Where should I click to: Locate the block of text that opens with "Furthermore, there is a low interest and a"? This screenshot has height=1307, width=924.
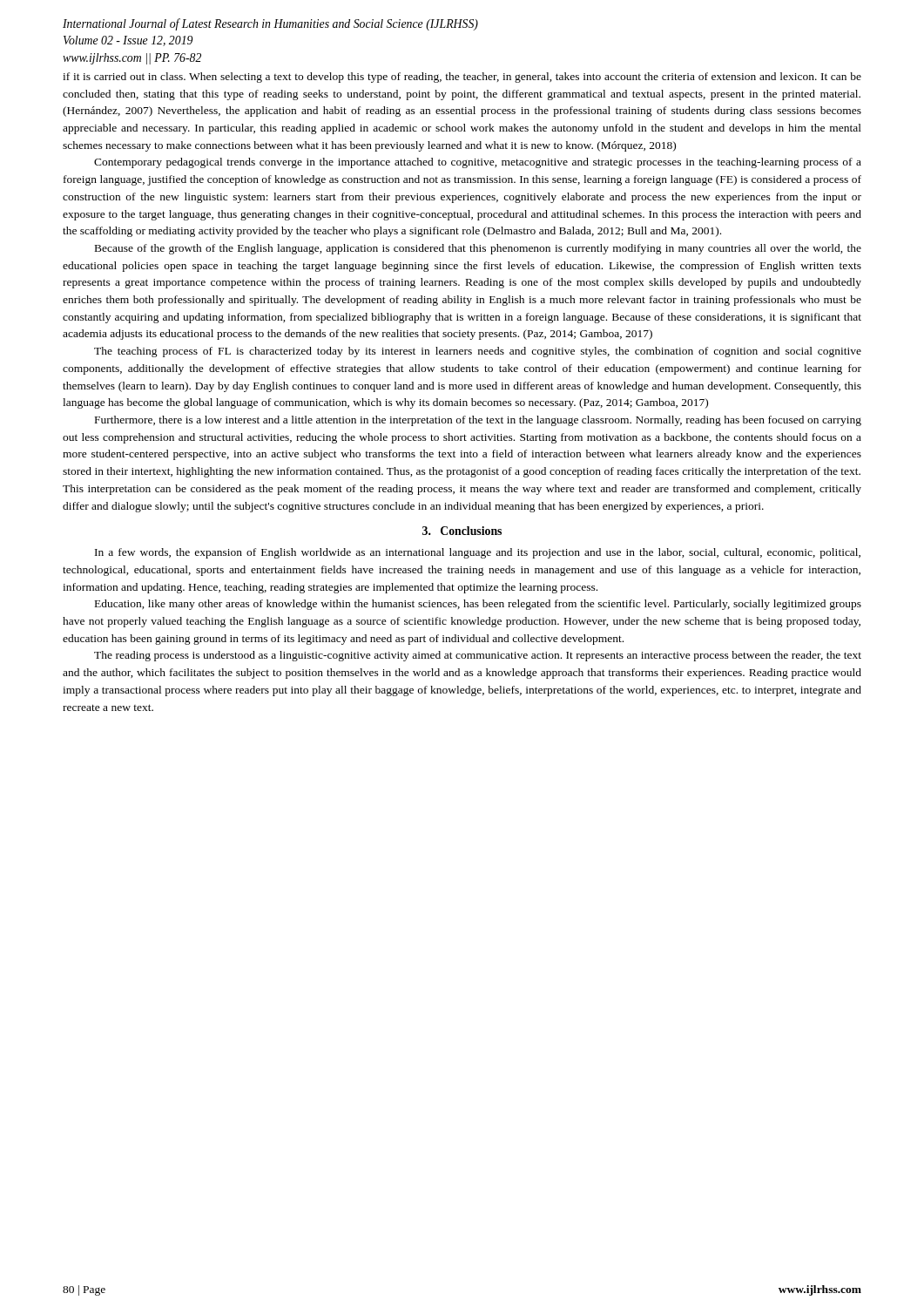(462, 463)
